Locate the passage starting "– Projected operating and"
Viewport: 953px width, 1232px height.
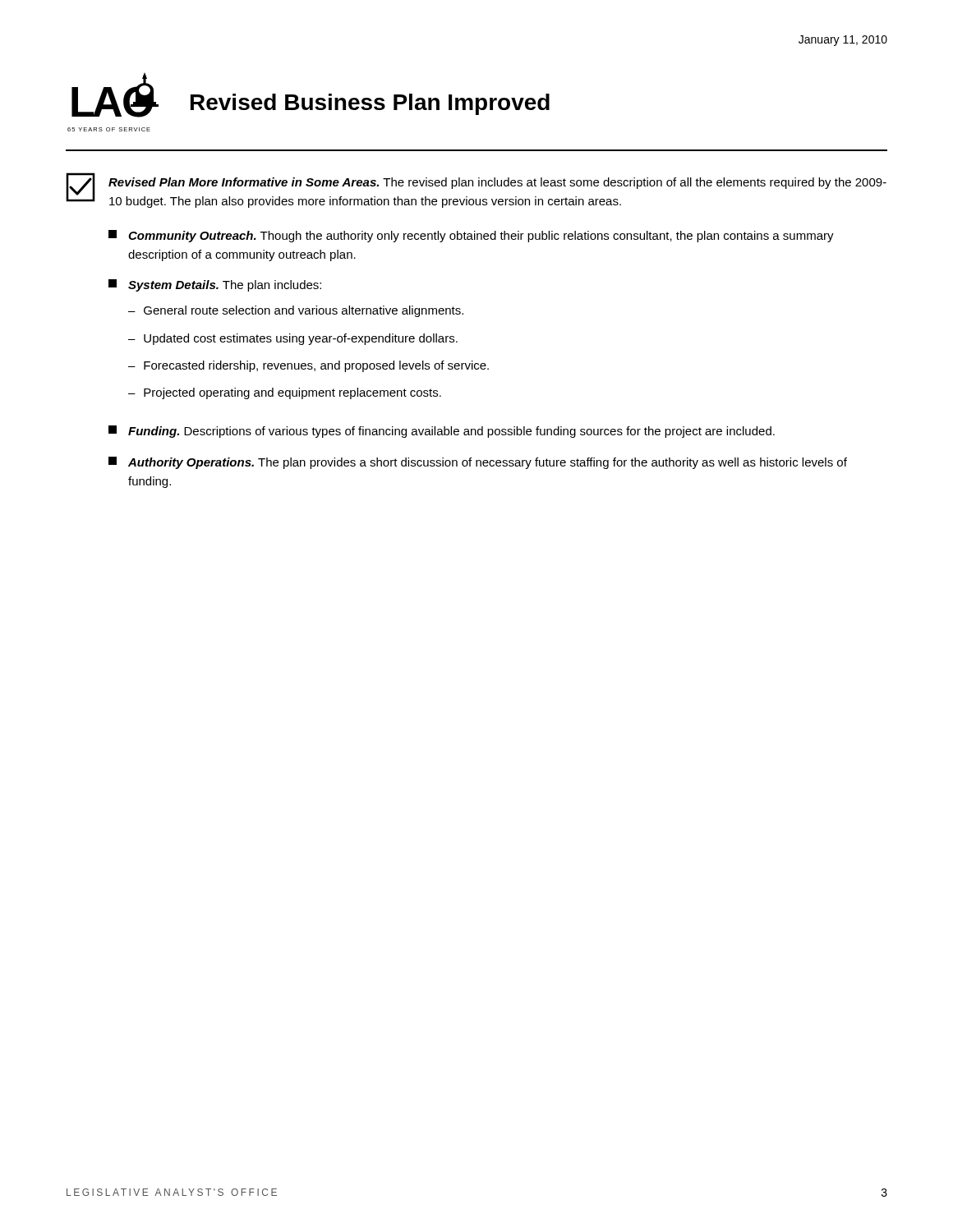285,392
